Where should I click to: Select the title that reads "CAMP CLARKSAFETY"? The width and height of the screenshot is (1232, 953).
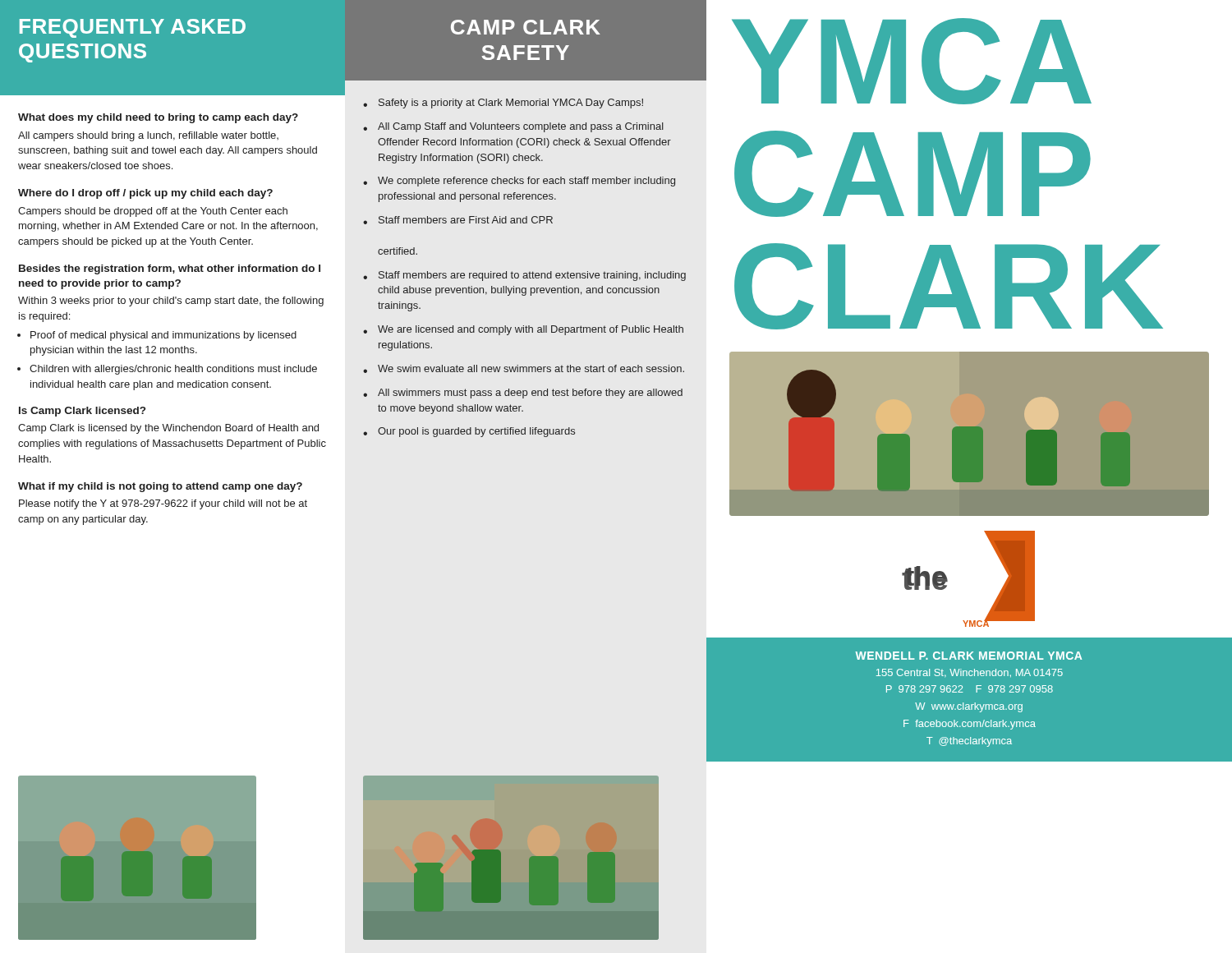click(x=526, y=40)
